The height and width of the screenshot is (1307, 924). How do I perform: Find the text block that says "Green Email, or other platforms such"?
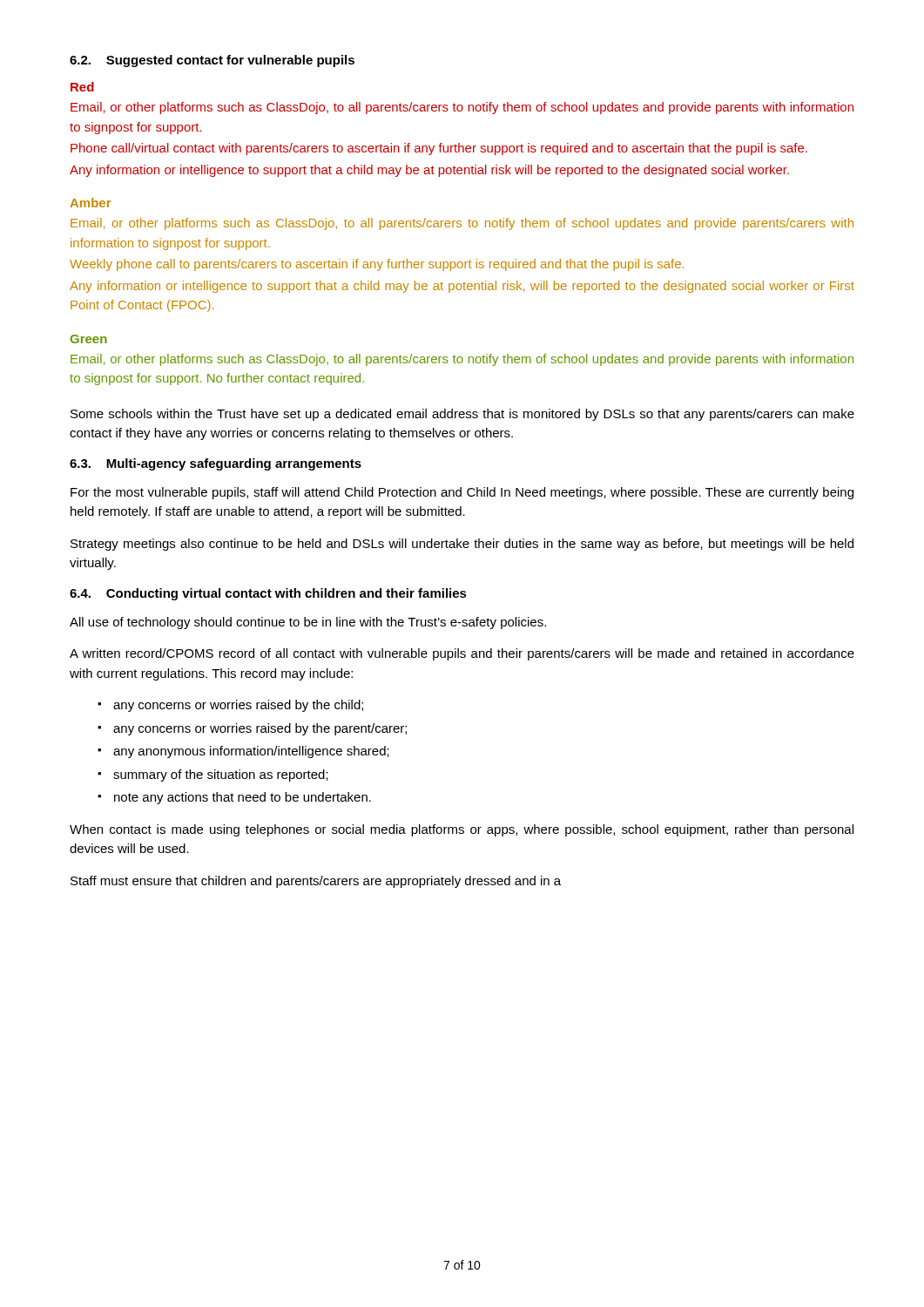[462, 359]
